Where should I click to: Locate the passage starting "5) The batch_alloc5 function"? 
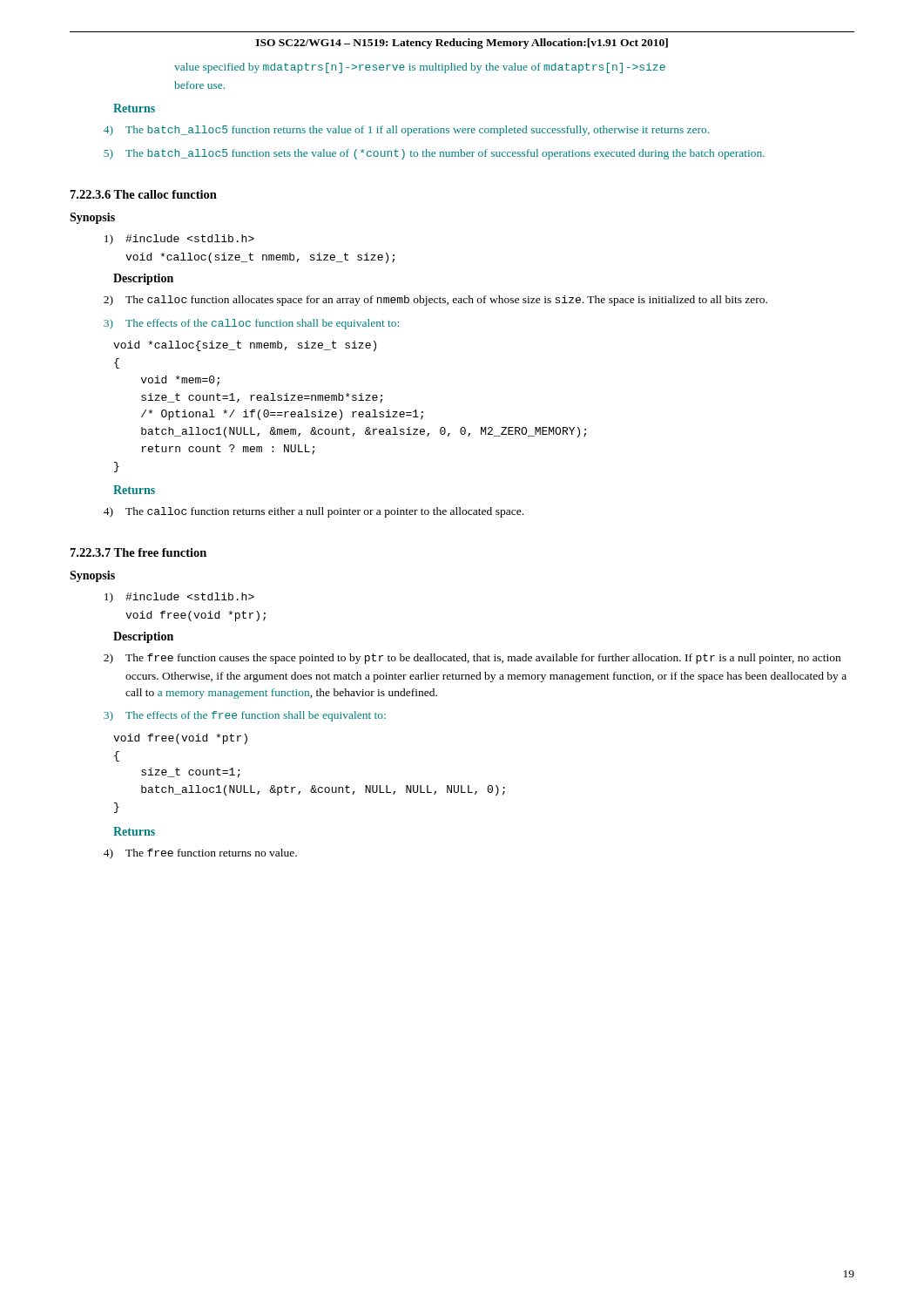tap(462, 154)
